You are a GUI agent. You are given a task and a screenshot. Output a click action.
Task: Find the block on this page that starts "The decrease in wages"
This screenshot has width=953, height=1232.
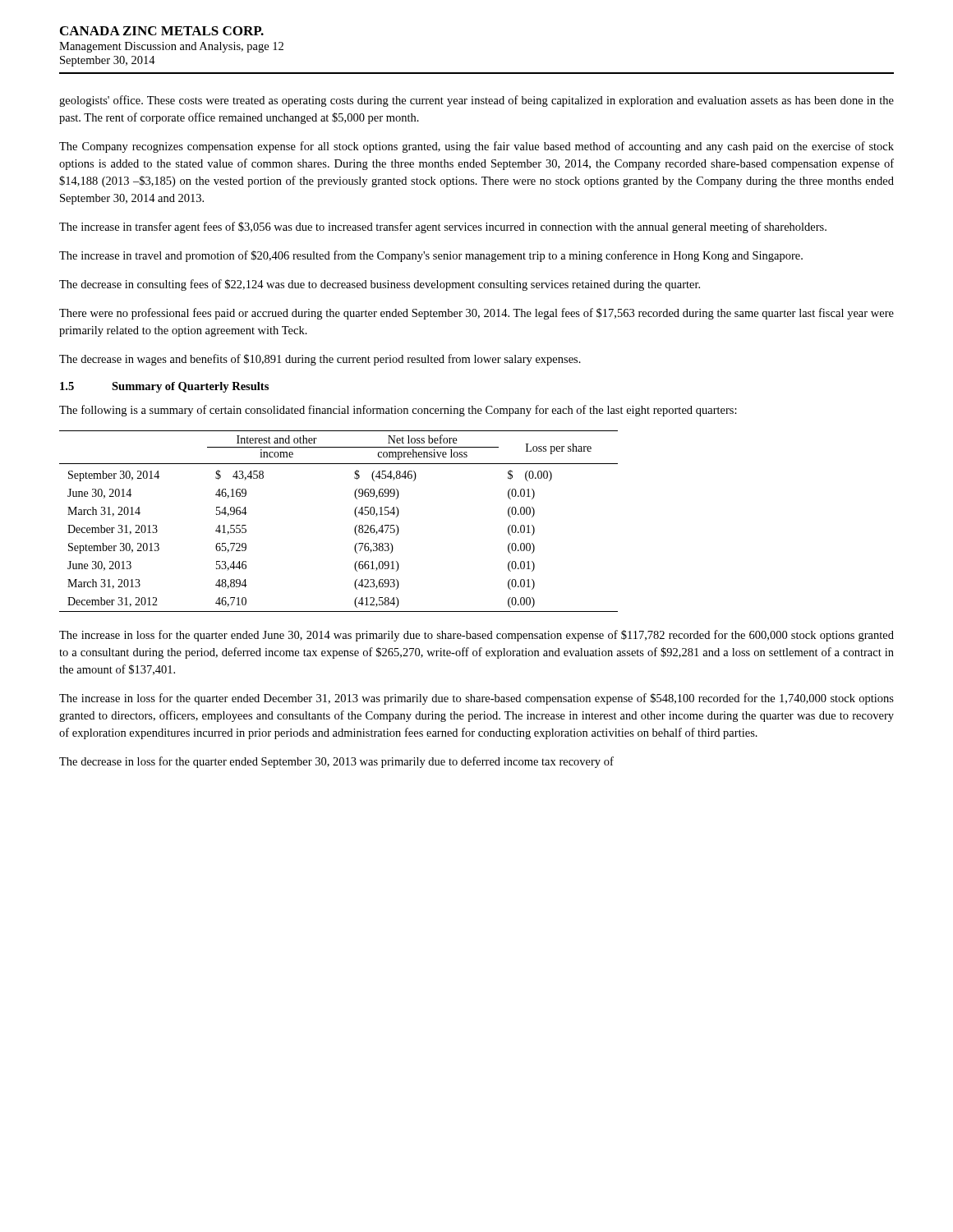476,359
